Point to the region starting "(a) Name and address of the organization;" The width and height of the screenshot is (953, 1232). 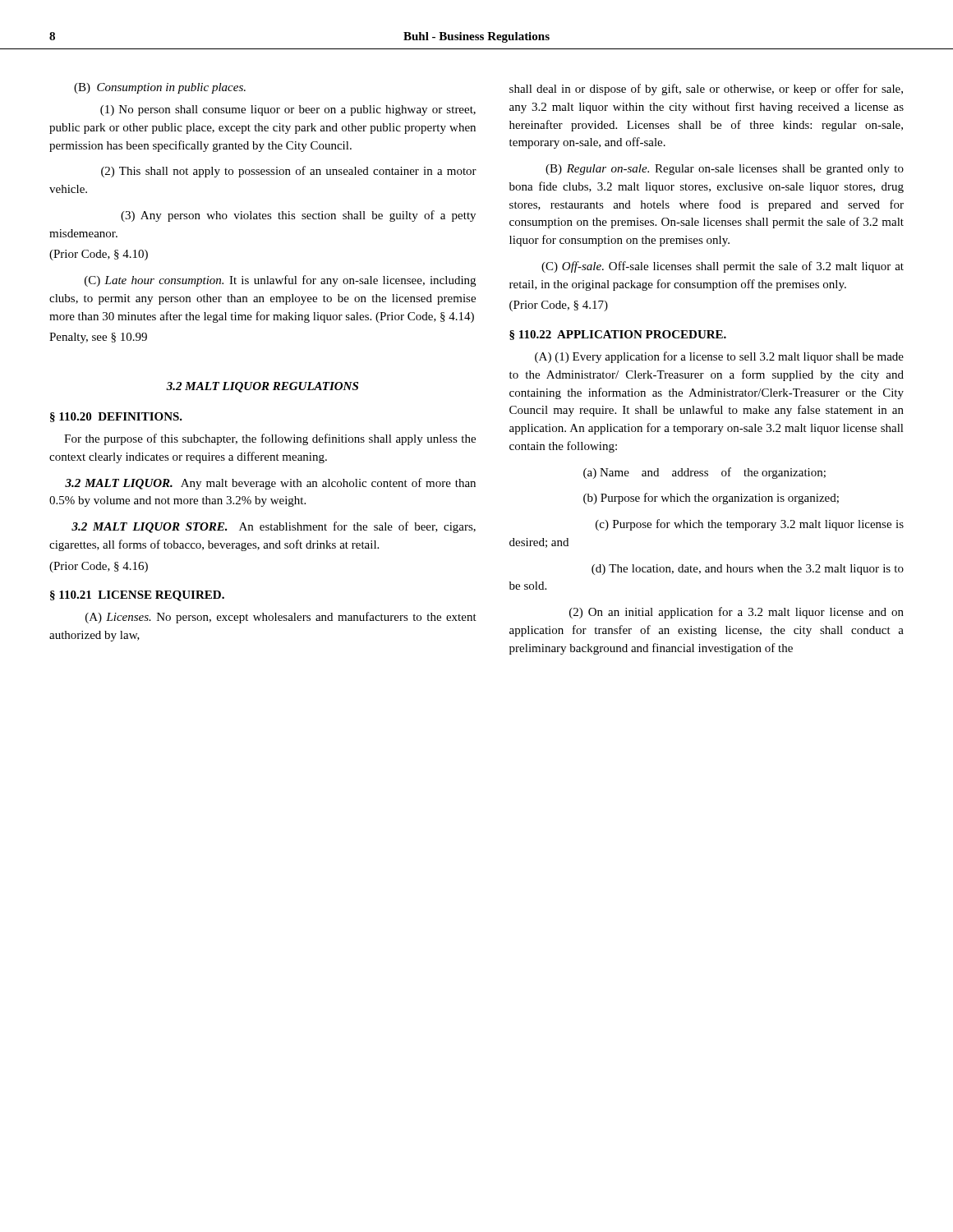click(706, 473)
